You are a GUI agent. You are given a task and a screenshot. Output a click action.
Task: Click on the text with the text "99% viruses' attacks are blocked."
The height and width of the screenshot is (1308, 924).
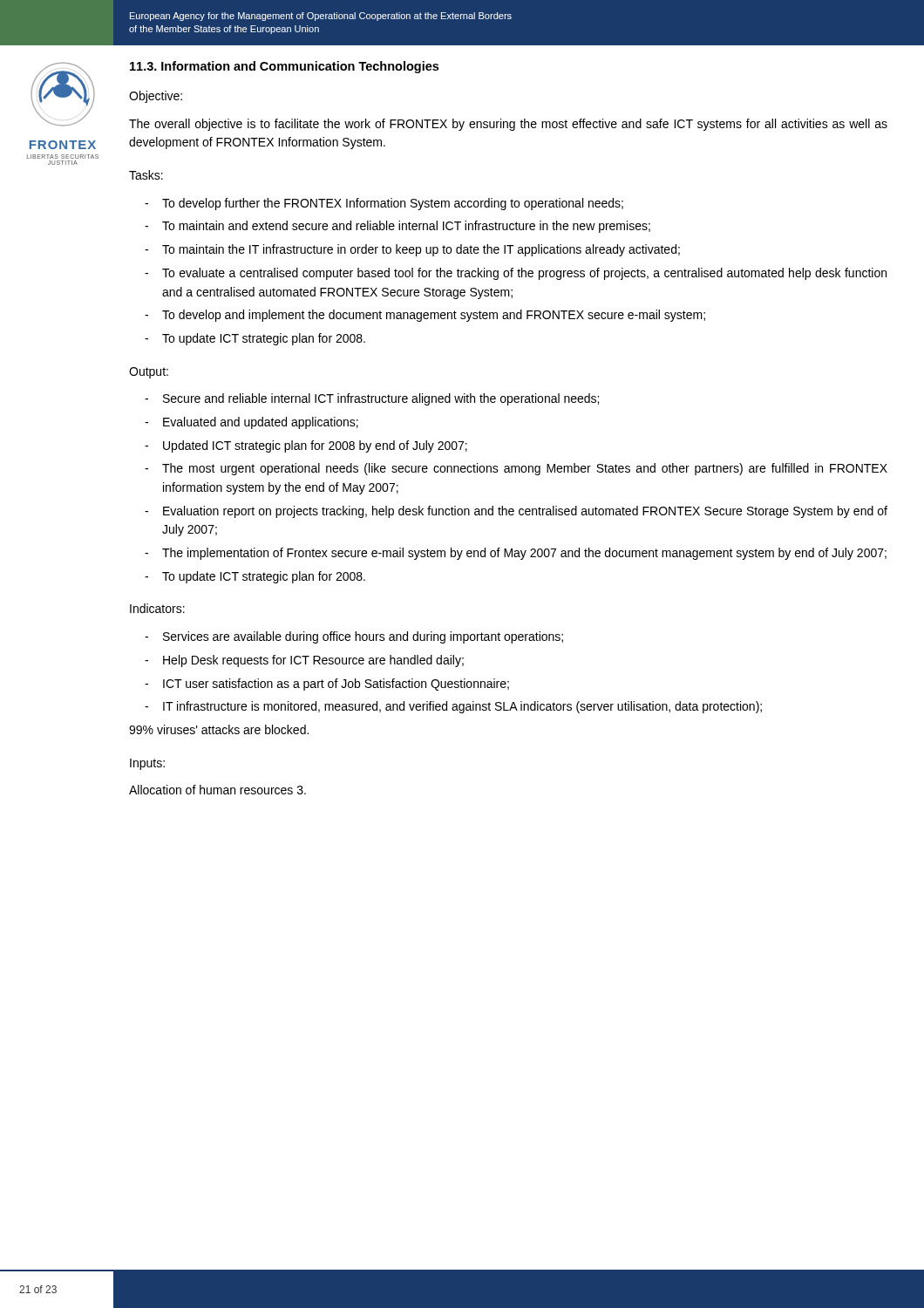[219, 730]
